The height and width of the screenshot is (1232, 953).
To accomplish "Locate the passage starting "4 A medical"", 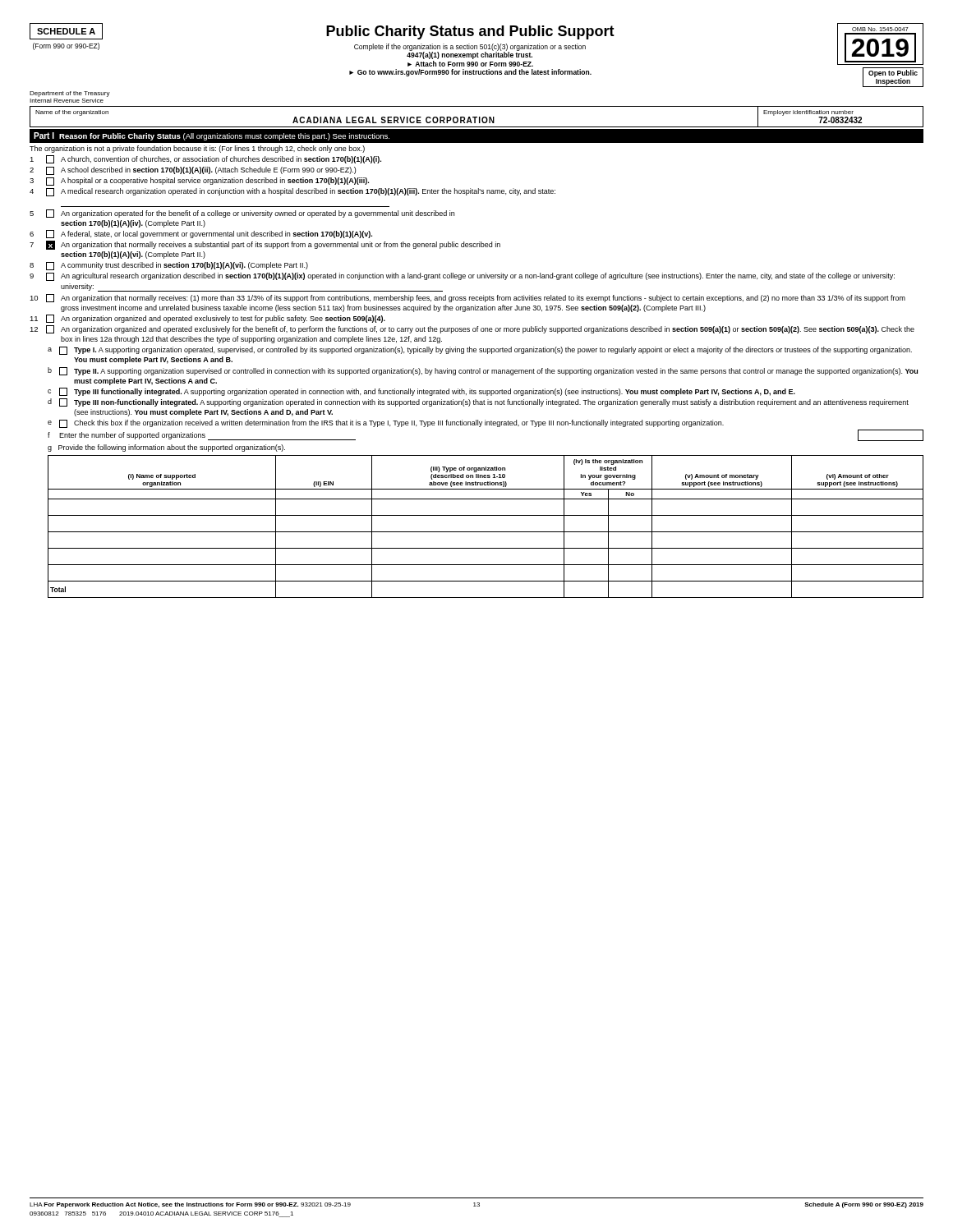I will click(x=476, y=192).
